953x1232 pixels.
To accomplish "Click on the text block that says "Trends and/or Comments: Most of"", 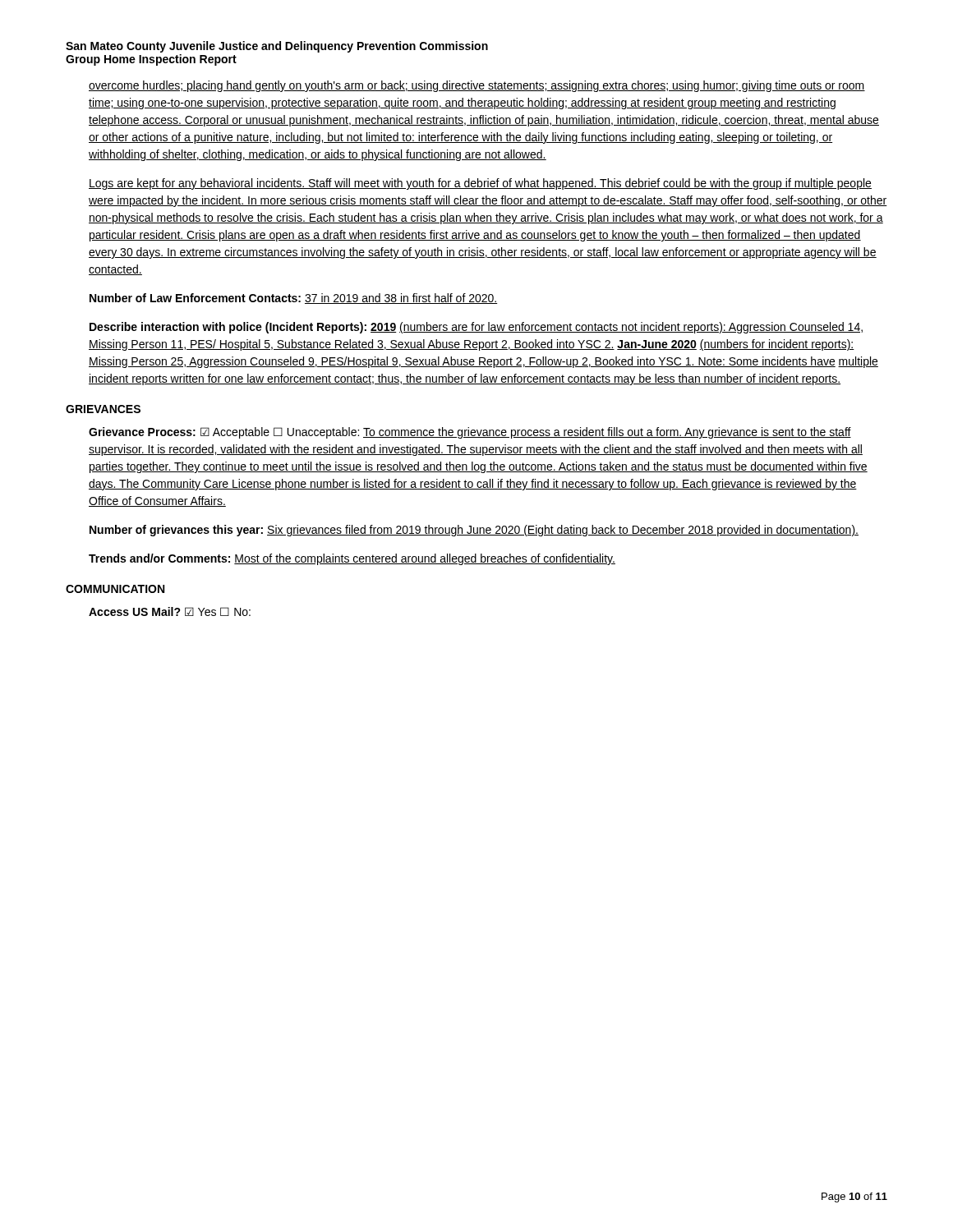I will (488, 559).
